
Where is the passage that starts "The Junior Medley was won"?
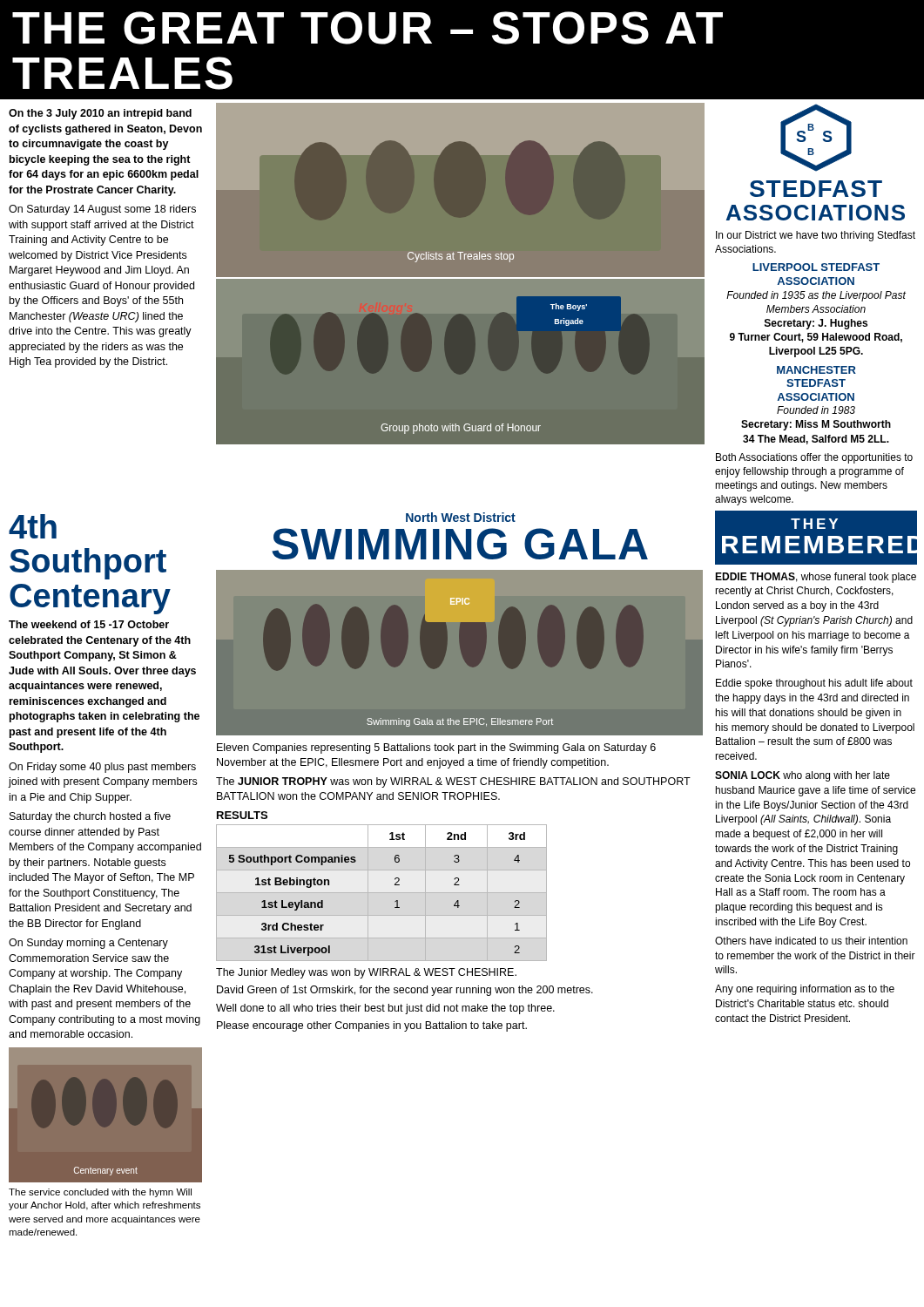(367, 972)
